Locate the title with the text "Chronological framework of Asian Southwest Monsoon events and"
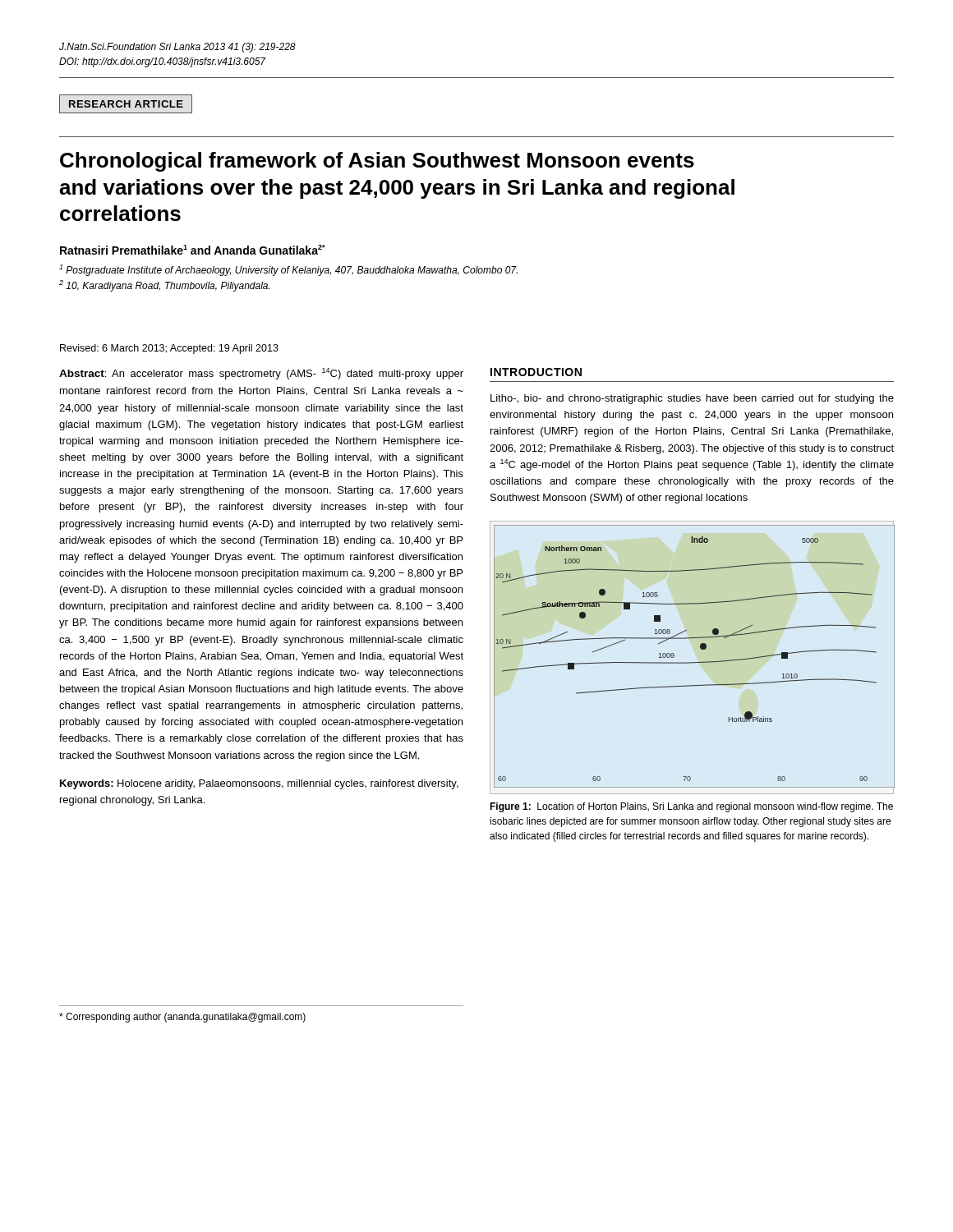953x1232 pixels. (397, 187)
